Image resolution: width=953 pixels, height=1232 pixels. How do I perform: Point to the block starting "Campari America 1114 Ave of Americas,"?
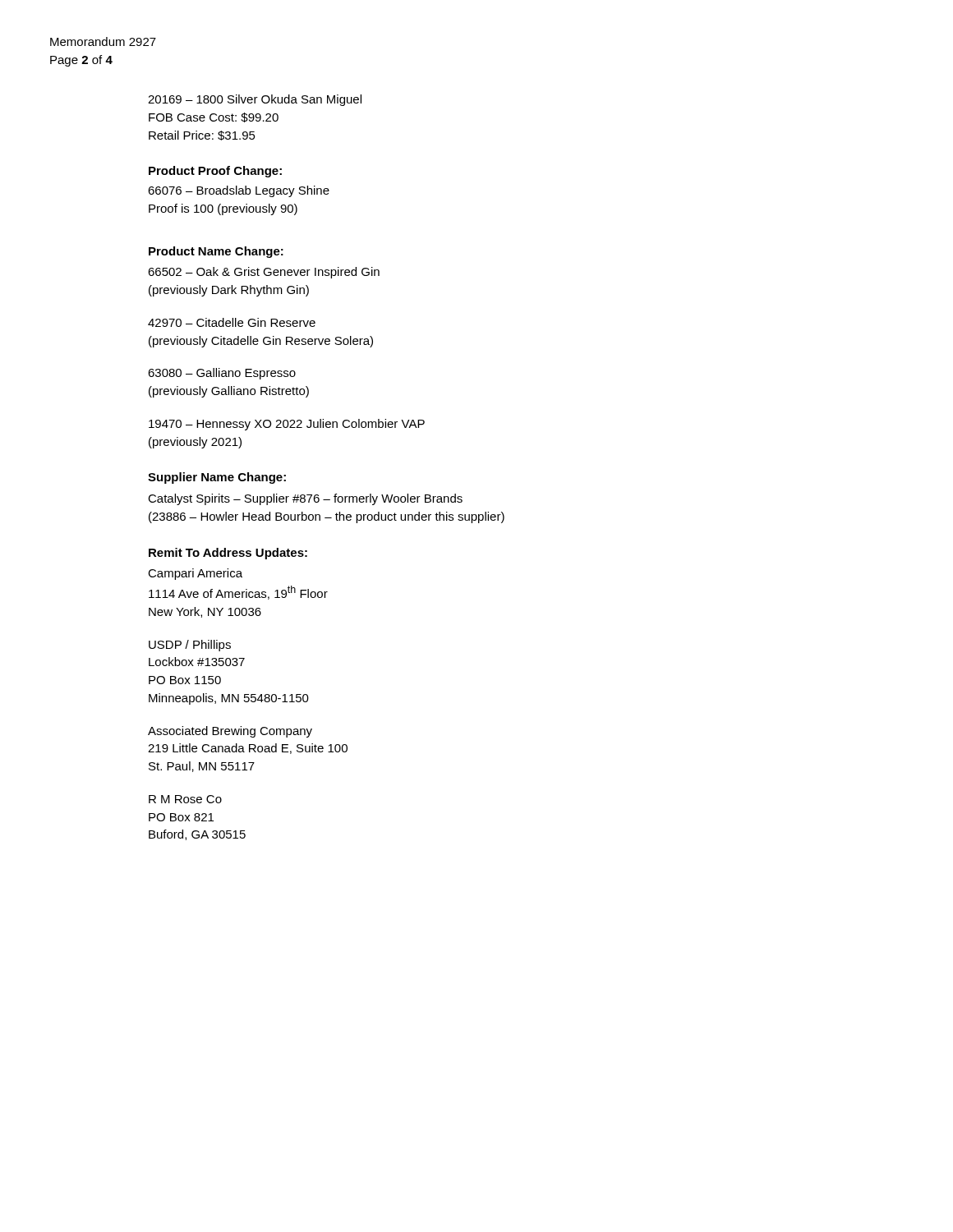point(195,574)
